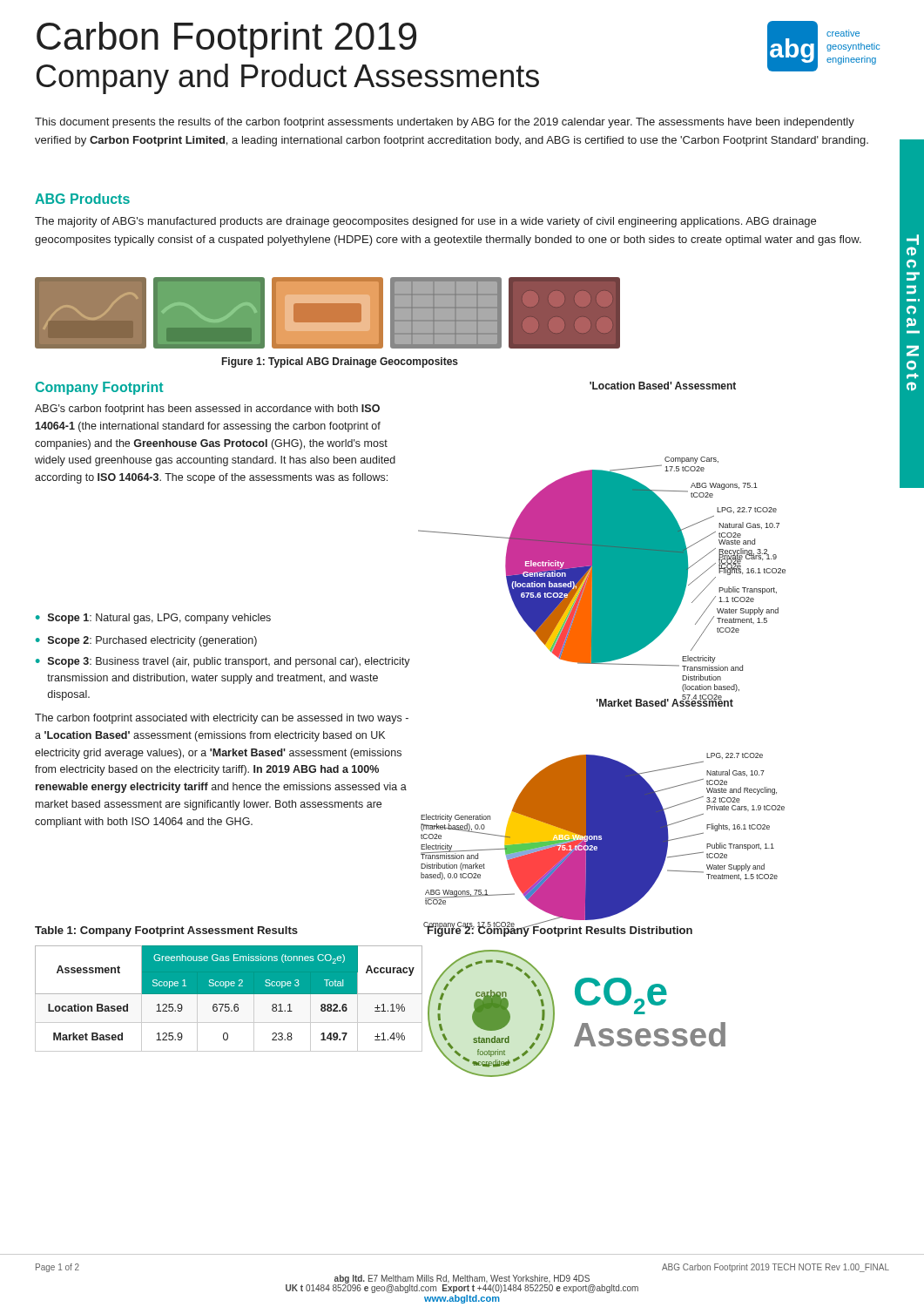Where is the passage that starts "ABG's carbon footprint has been"?

(215, 443)
